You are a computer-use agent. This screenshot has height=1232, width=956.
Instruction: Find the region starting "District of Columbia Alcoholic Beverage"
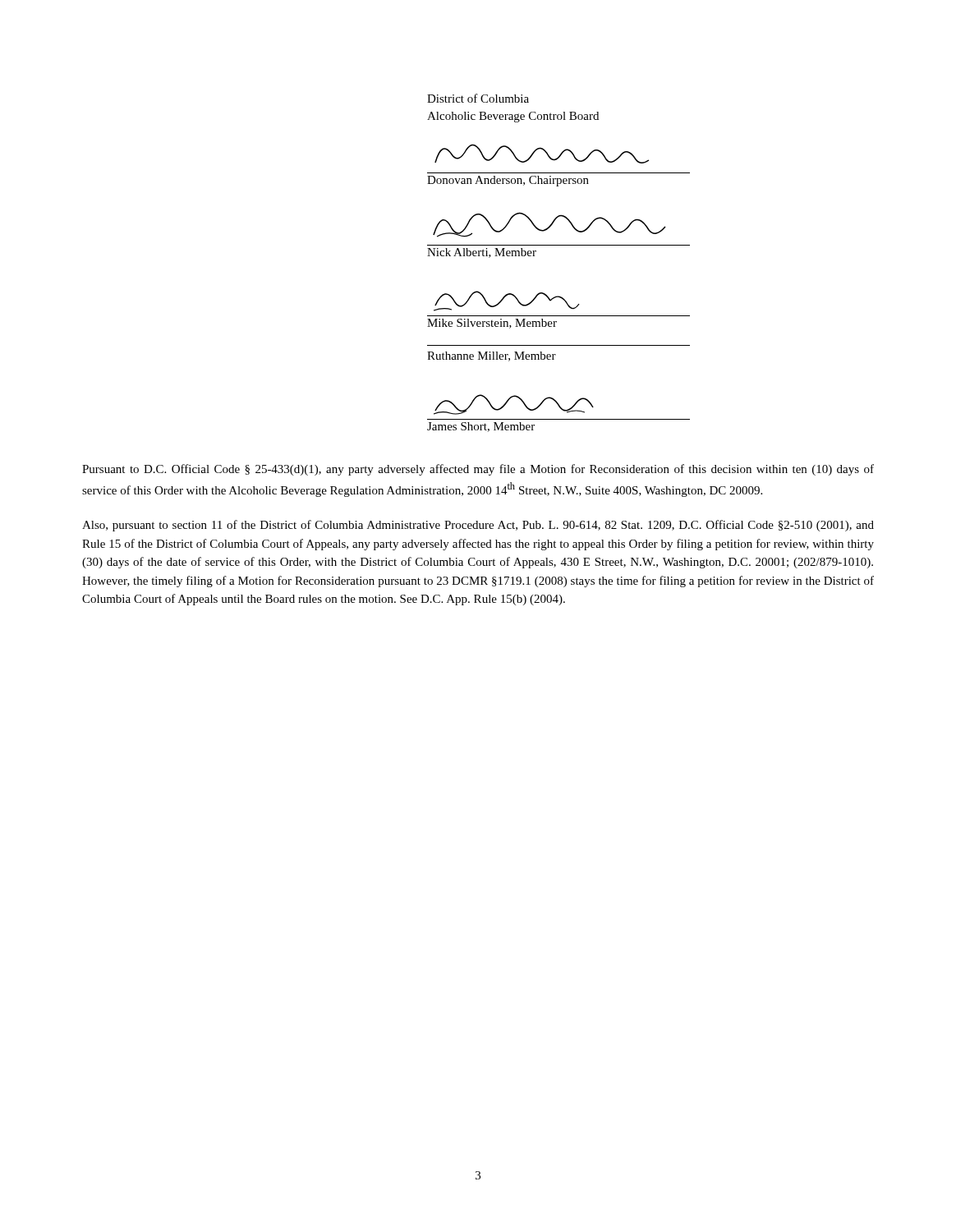pos(513,107)
